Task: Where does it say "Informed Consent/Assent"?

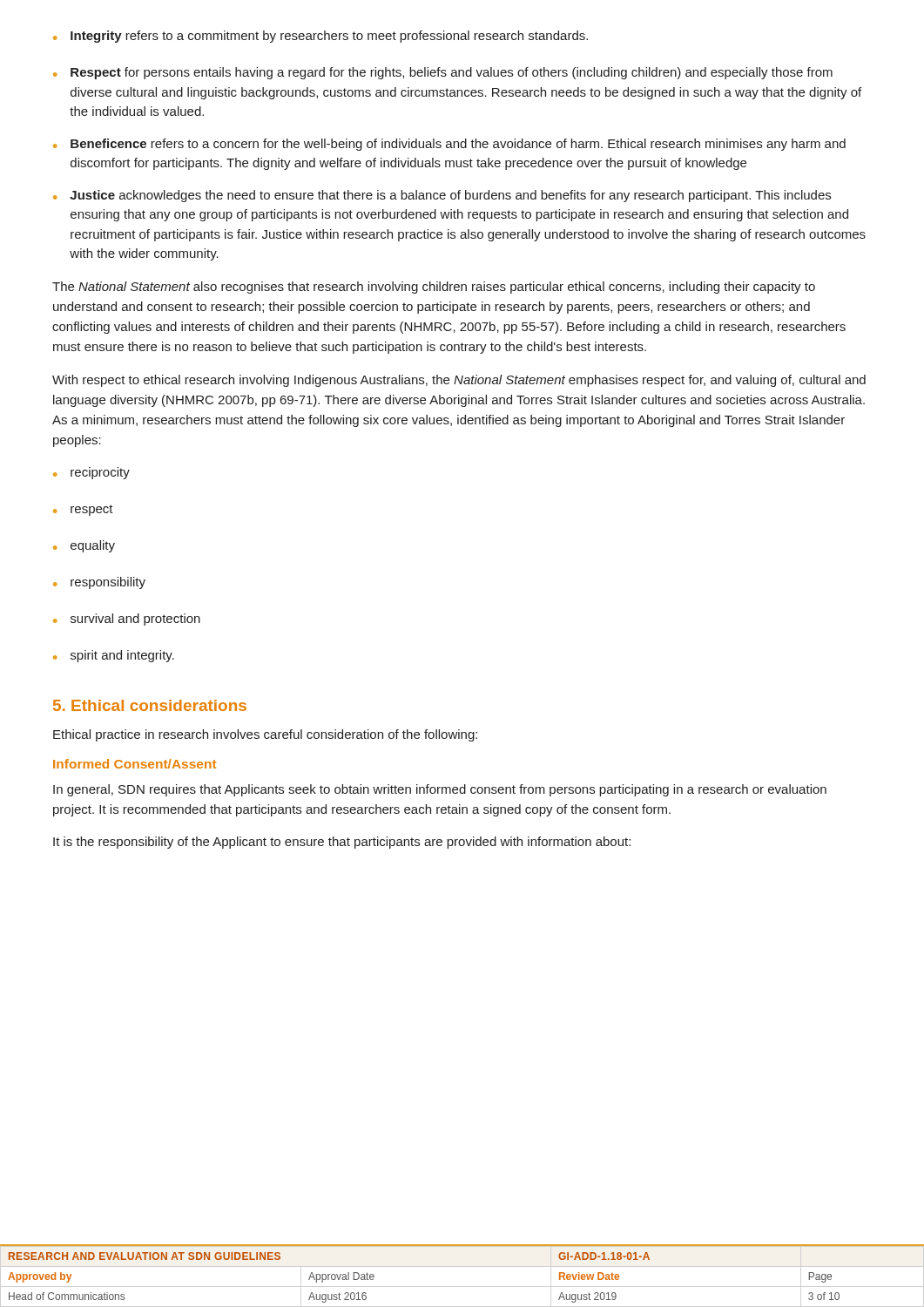Action: 134,763
